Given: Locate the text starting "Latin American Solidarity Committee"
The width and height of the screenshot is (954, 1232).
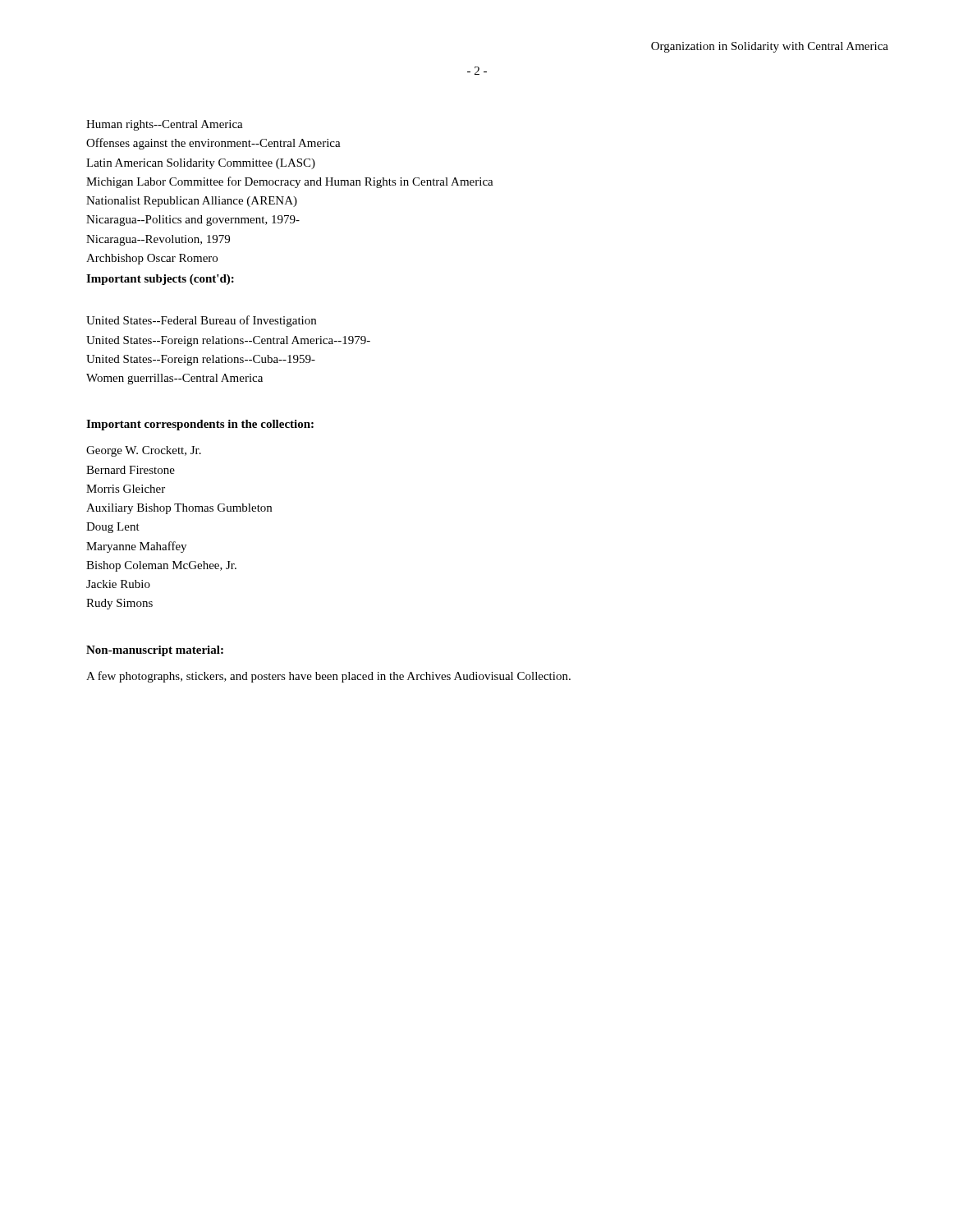Looking at the screenshot, I should [201, 162].
